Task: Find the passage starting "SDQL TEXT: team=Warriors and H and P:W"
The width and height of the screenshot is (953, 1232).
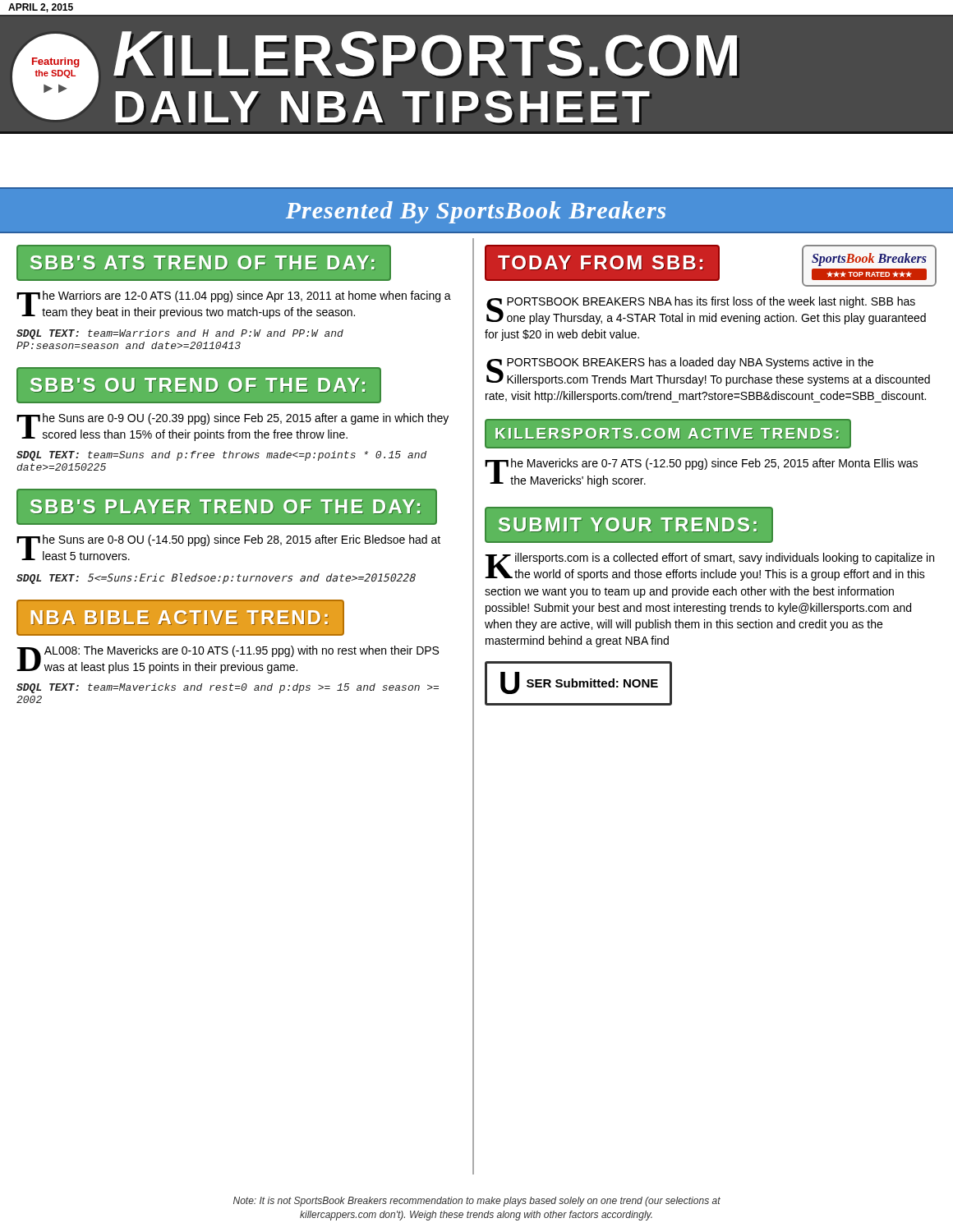Action: pyautogui.click(x=234, y=340)
